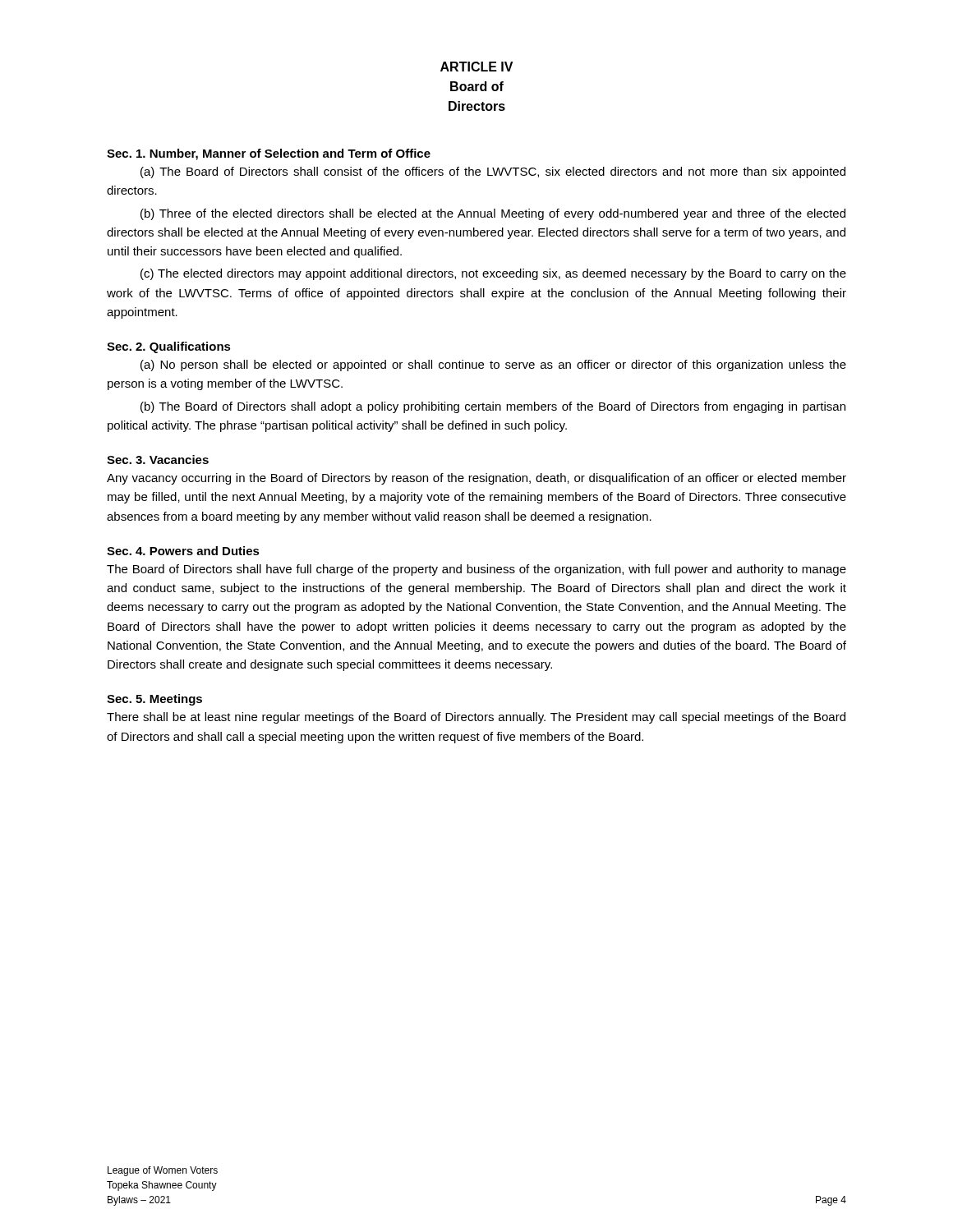Where does it say "ARTICLE IVBoard ofDirectors"?
The width and height of the screenshot is (953, 1232).
[476, 87]
